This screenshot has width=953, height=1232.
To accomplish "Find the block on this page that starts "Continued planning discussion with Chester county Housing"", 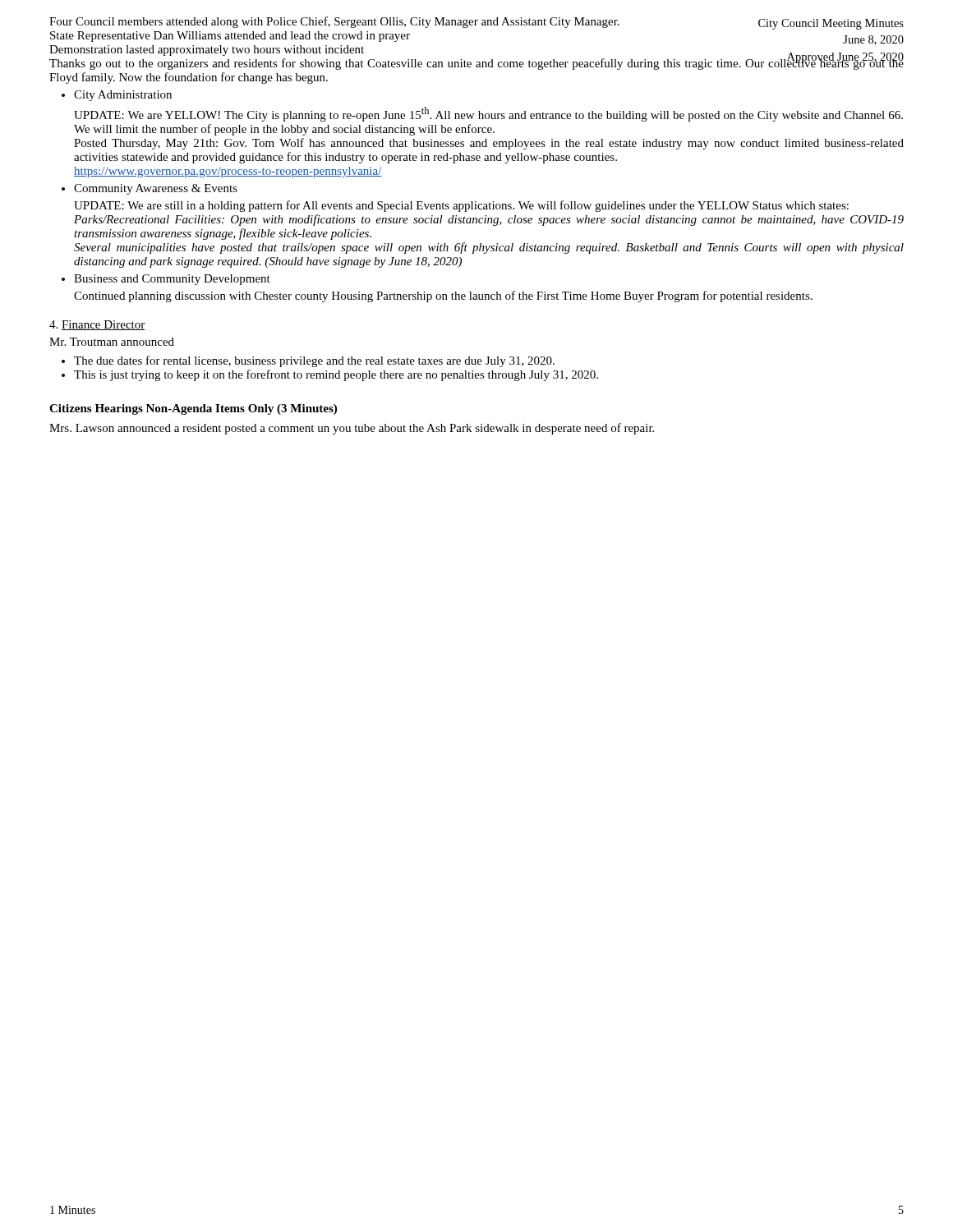I will pos(489,296).
